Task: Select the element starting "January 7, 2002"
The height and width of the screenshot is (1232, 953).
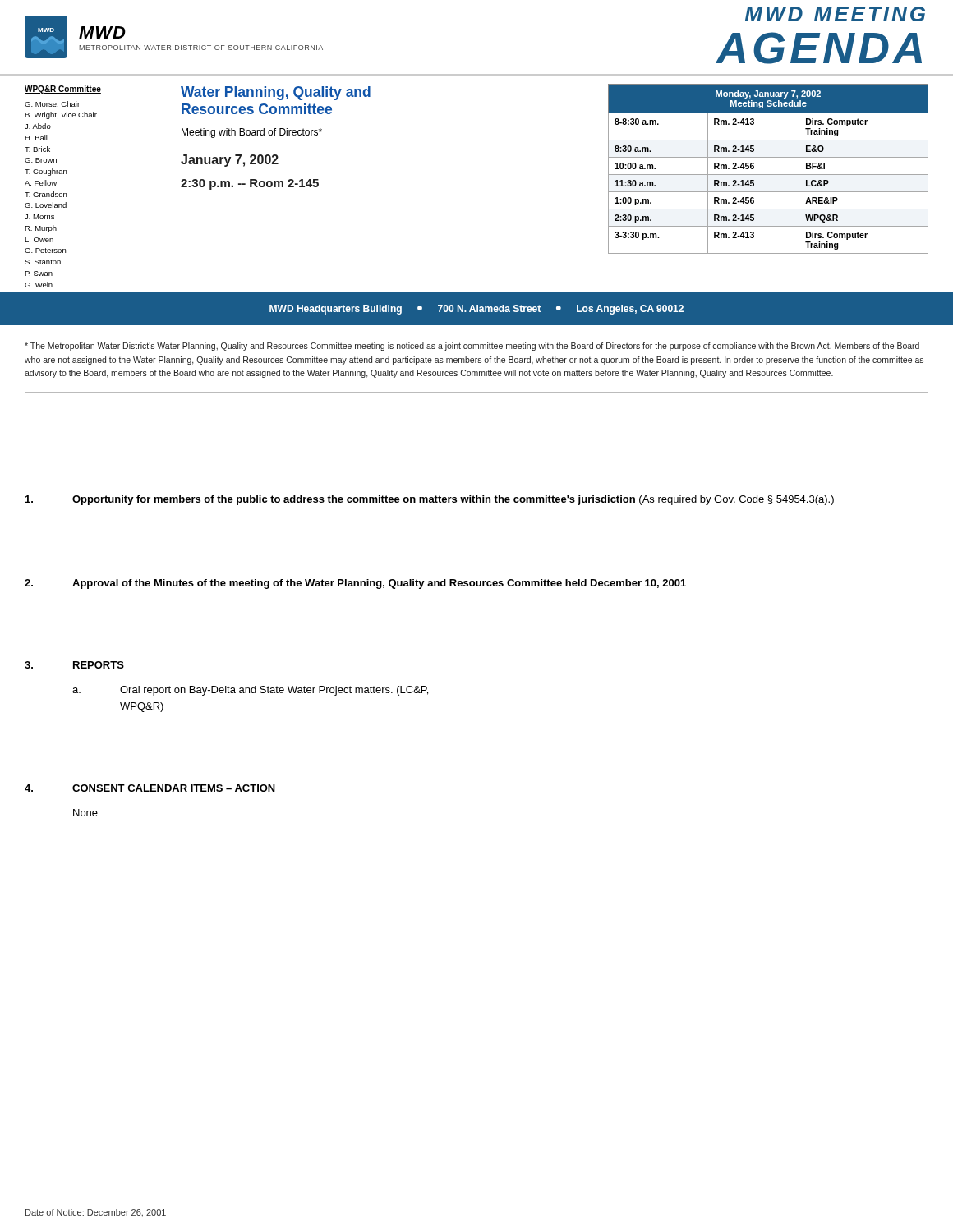Action: pos(230,160)
